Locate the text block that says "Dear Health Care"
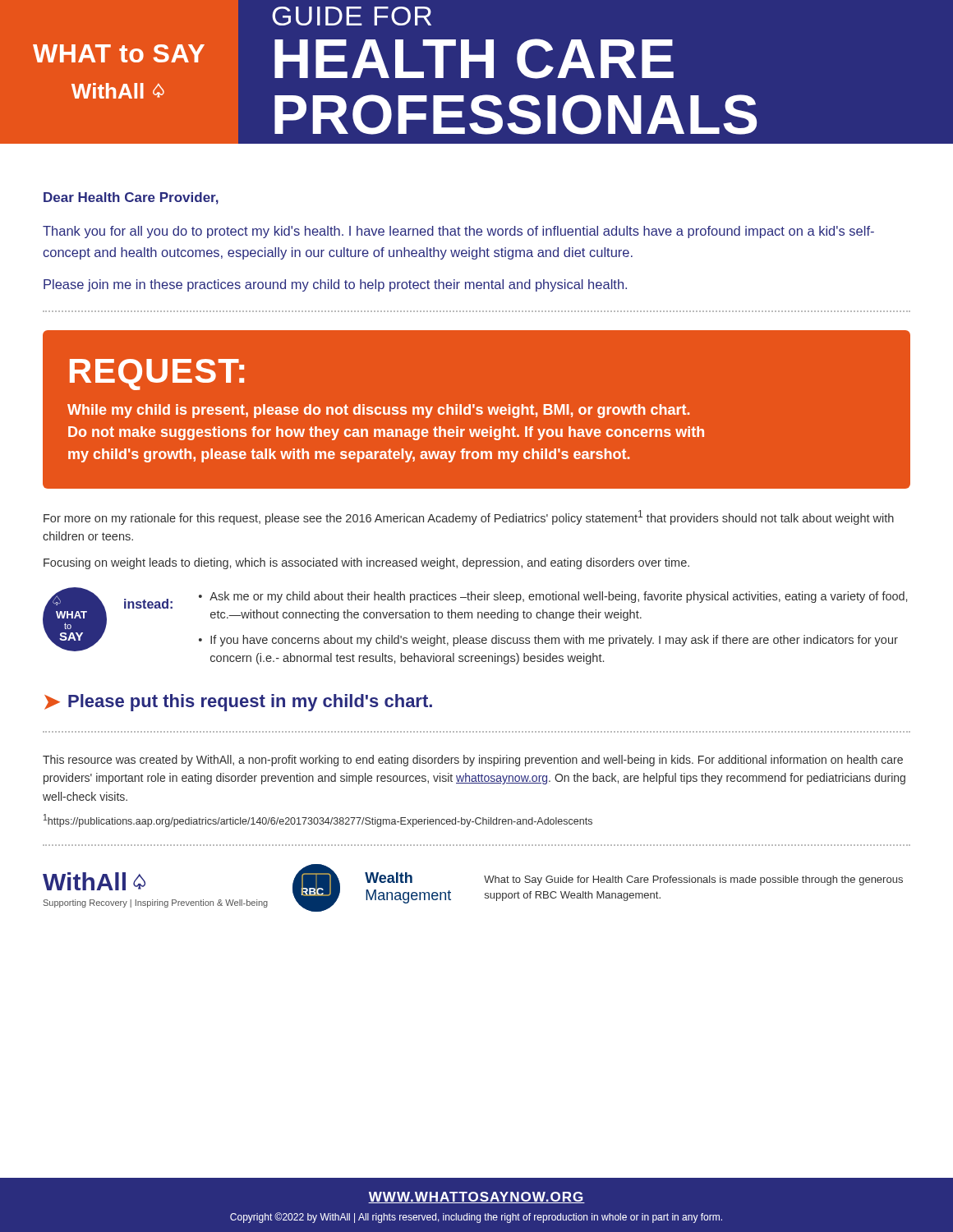This screenshot has width=953, height=1232. [x=131, y=198]
